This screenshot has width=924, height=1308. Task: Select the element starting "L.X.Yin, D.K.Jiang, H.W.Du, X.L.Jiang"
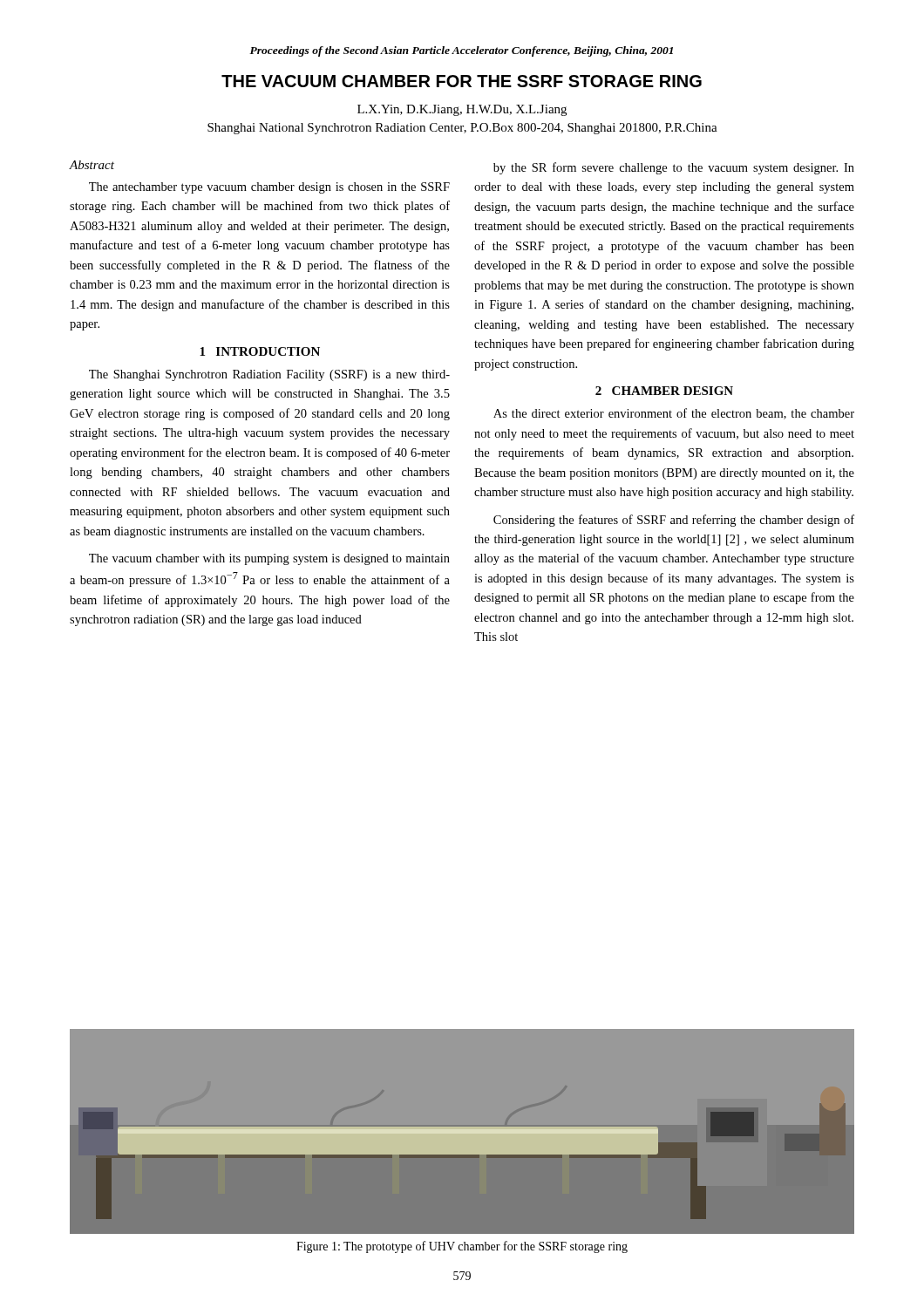click(x=462, y=109)
